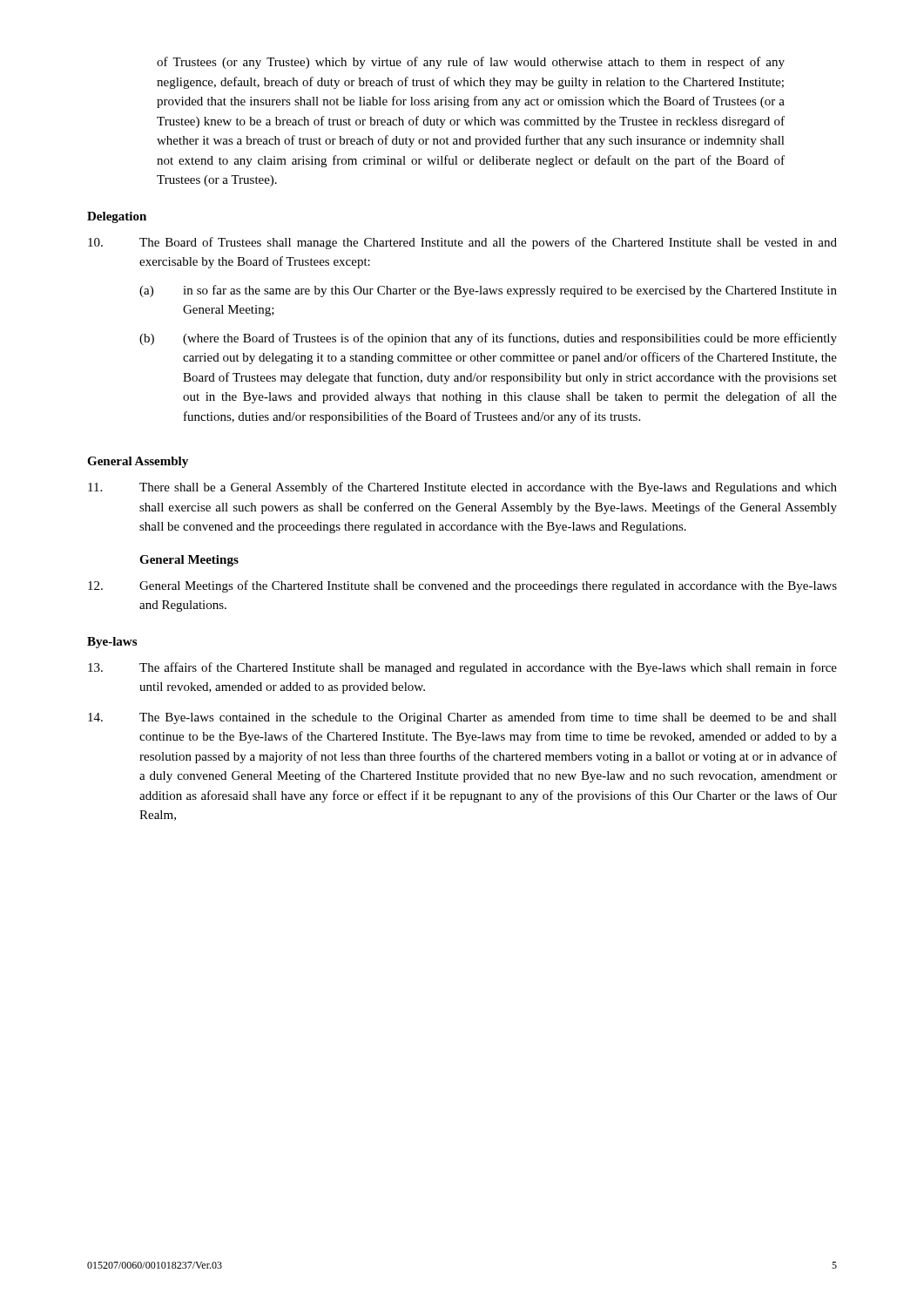Point to the block beginning "(where the Board of Trustees is"
The height and width of the screenshot is (1307, 924).
(510, 377)
